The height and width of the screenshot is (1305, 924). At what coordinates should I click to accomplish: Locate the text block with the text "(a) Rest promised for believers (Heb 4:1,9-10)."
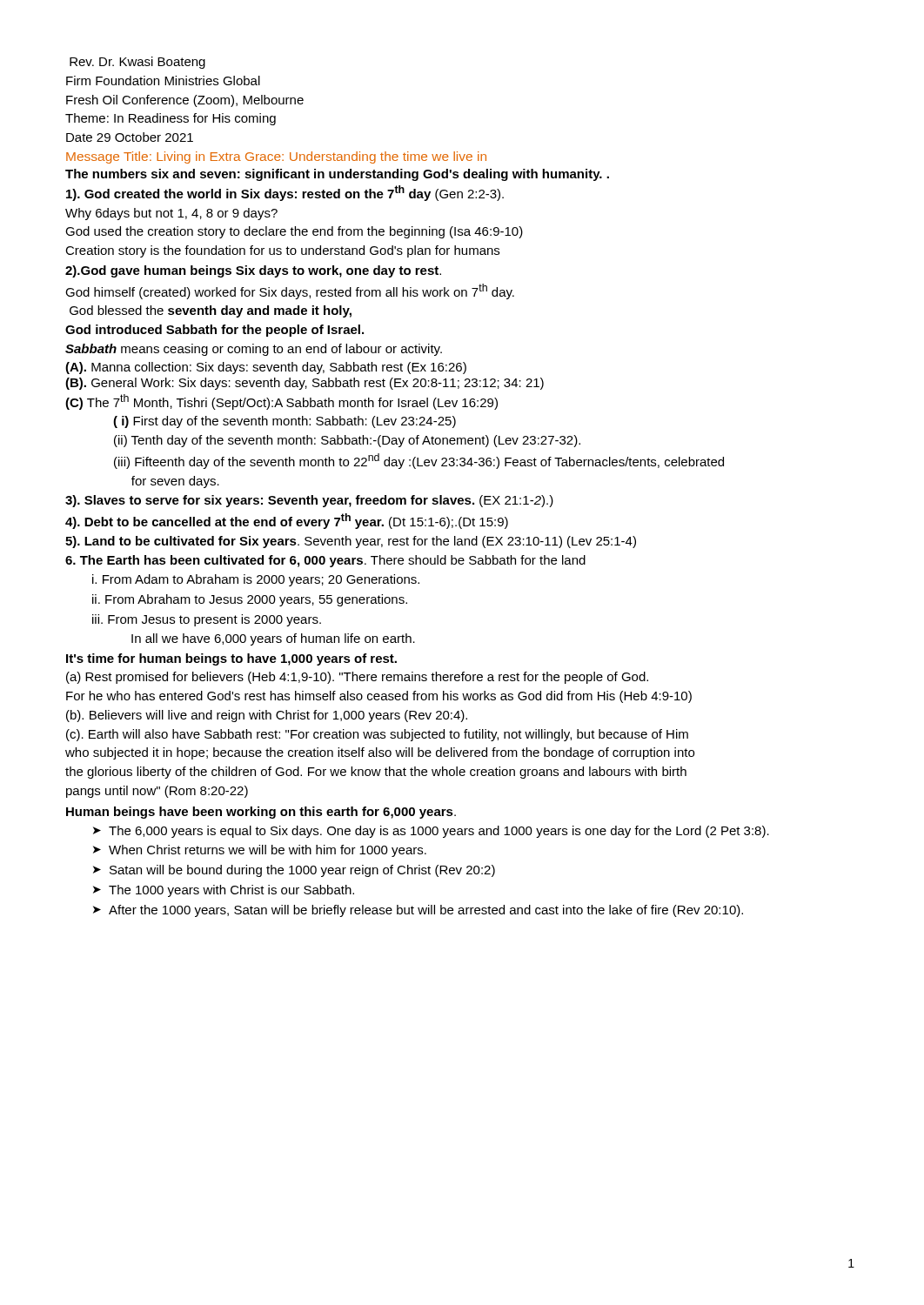tap(460, 734)
